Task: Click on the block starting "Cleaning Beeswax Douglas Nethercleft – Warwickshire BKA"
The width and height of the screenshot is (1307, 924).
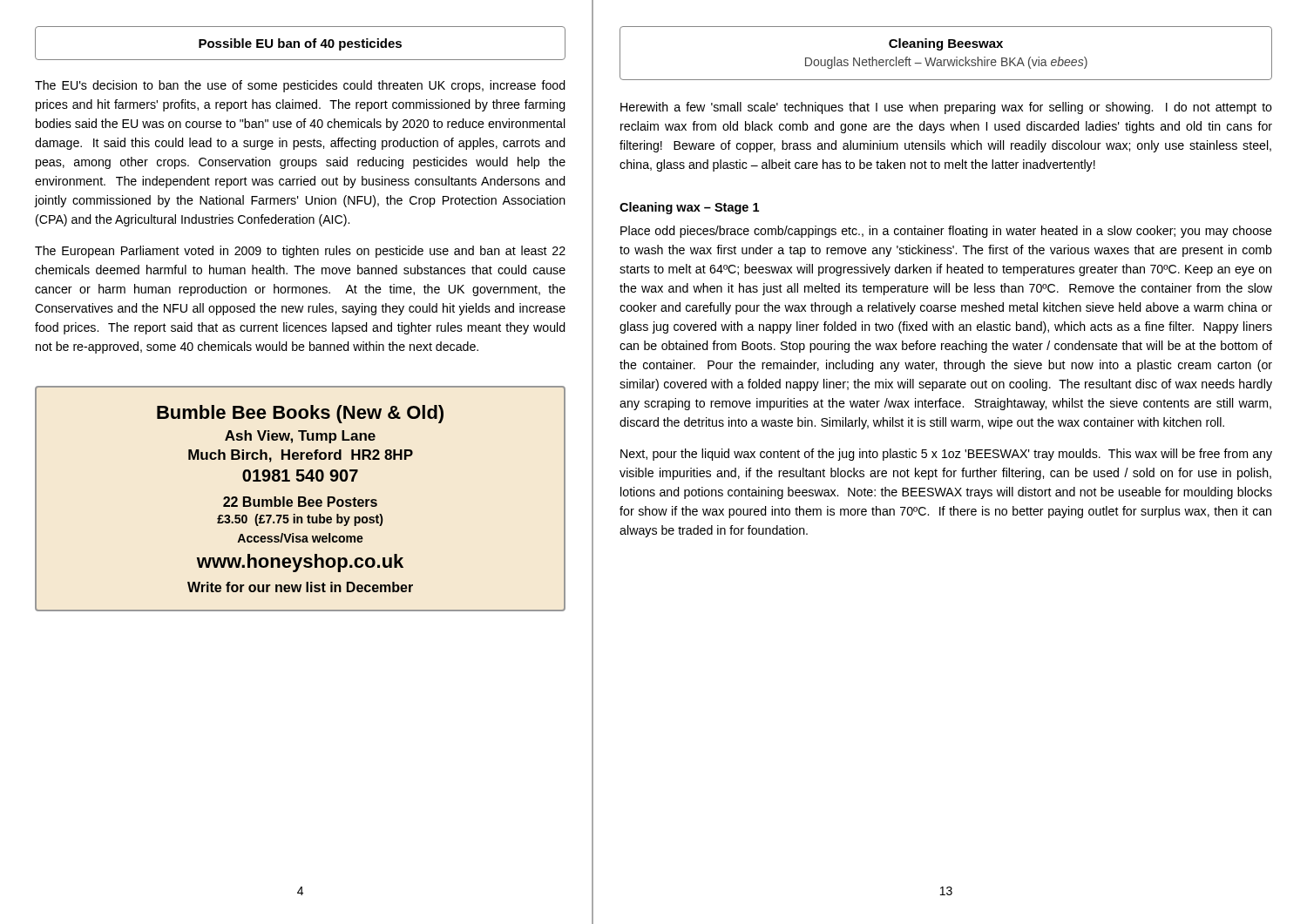Action: pyautogui.click(x=946, y=52)
